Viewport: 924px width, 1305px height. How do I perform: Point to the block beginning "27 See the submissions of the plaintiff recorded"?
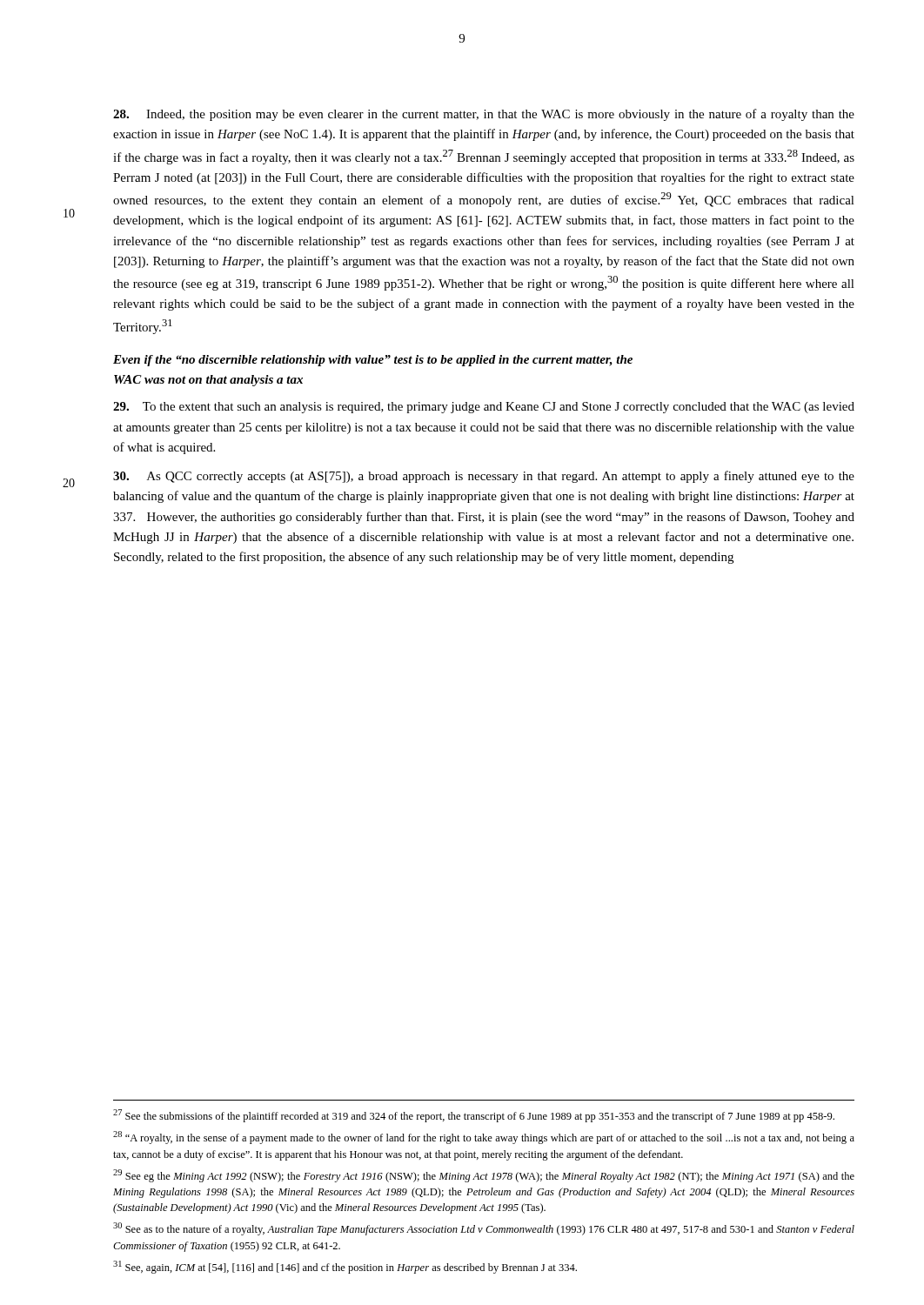(x=474, y=1115)
